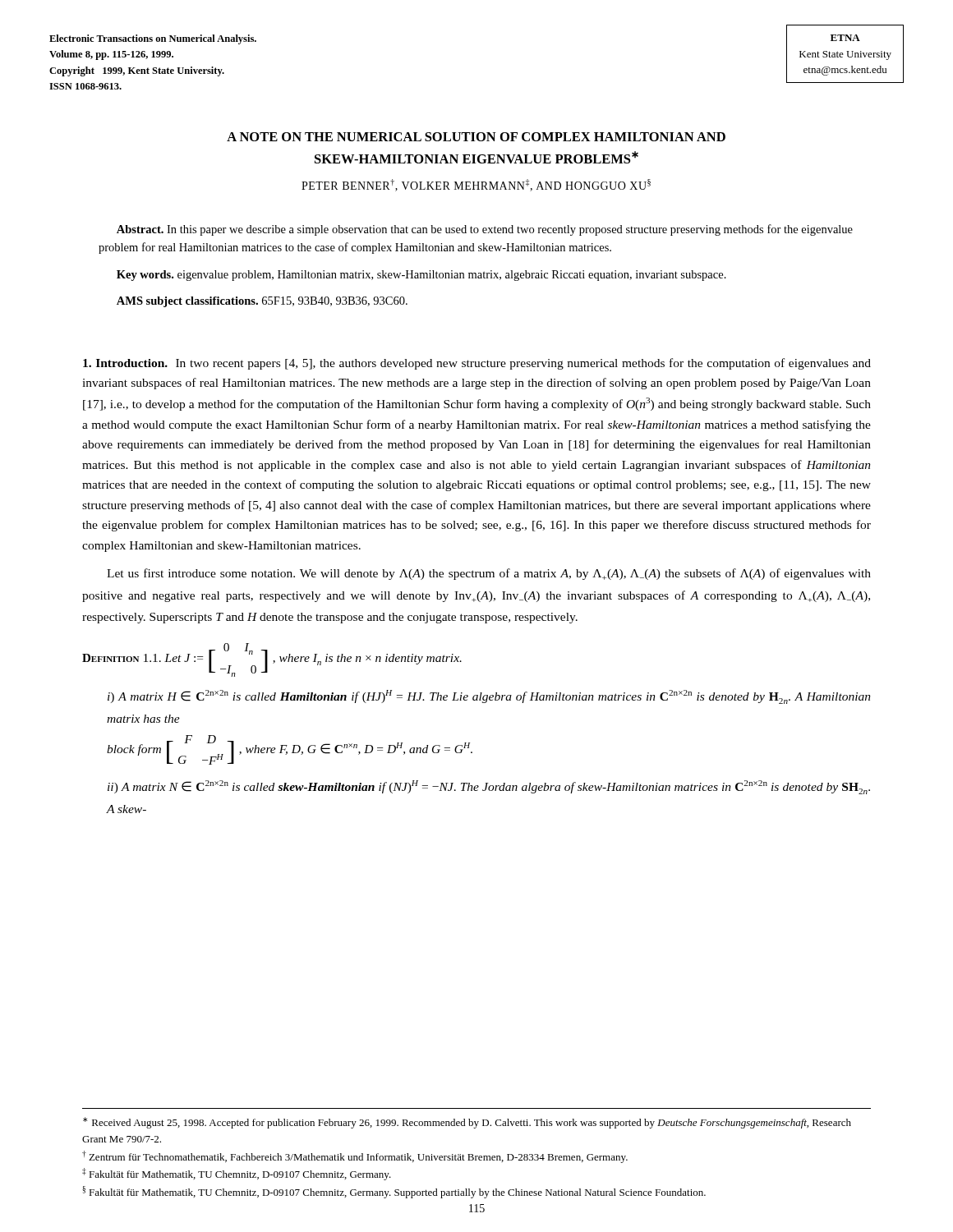Locate the text block starting "Let us first"

pos(476,595)
